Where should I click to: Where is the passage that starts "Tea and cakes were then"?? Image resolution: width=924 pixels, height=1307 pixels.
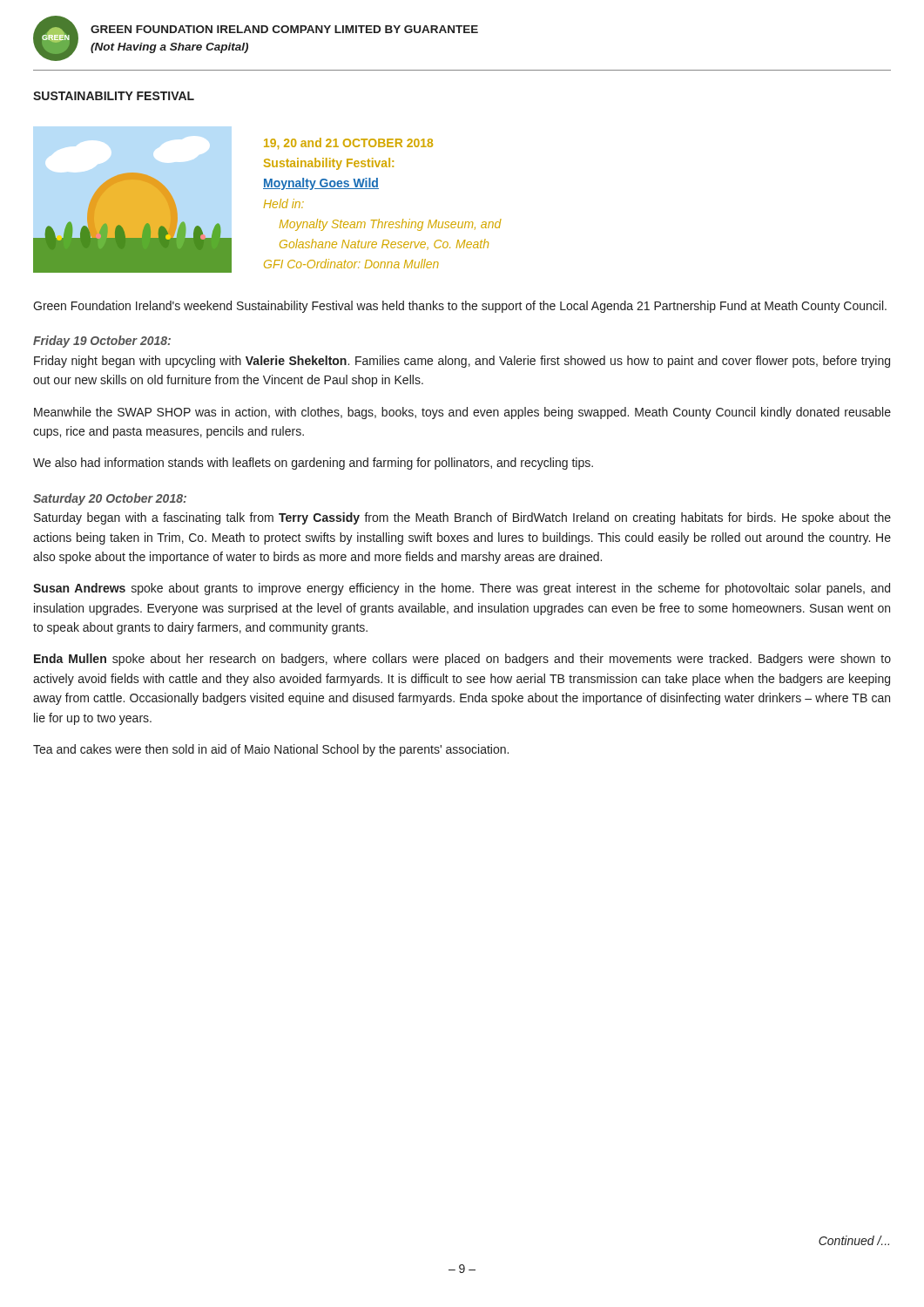pyautogui.click(x=271, y=749)
